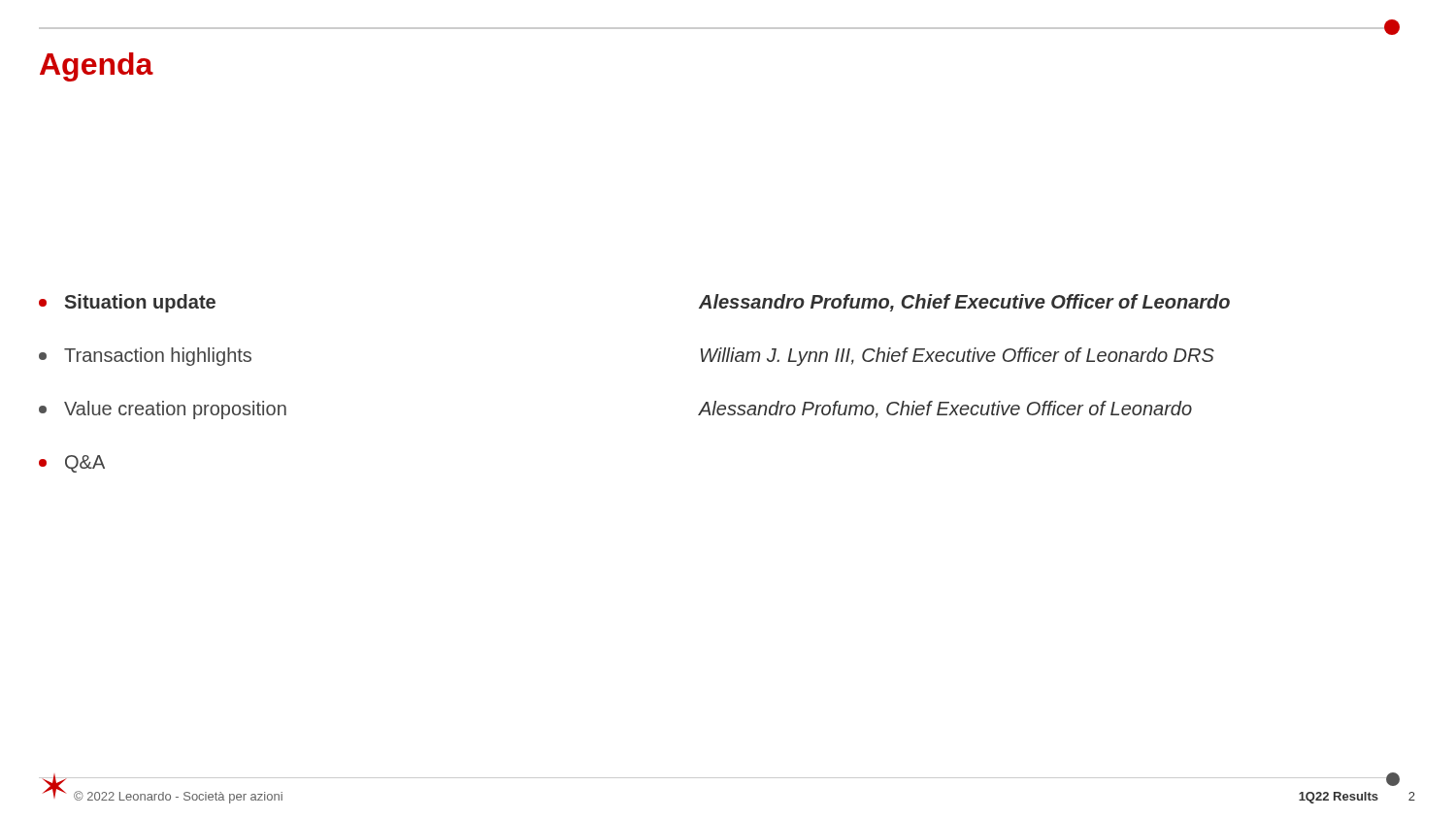Locate the list item containing "Transaction highlights"
Screen dimensions: 819x1456
pyautogui.click(x=146, y=356)
